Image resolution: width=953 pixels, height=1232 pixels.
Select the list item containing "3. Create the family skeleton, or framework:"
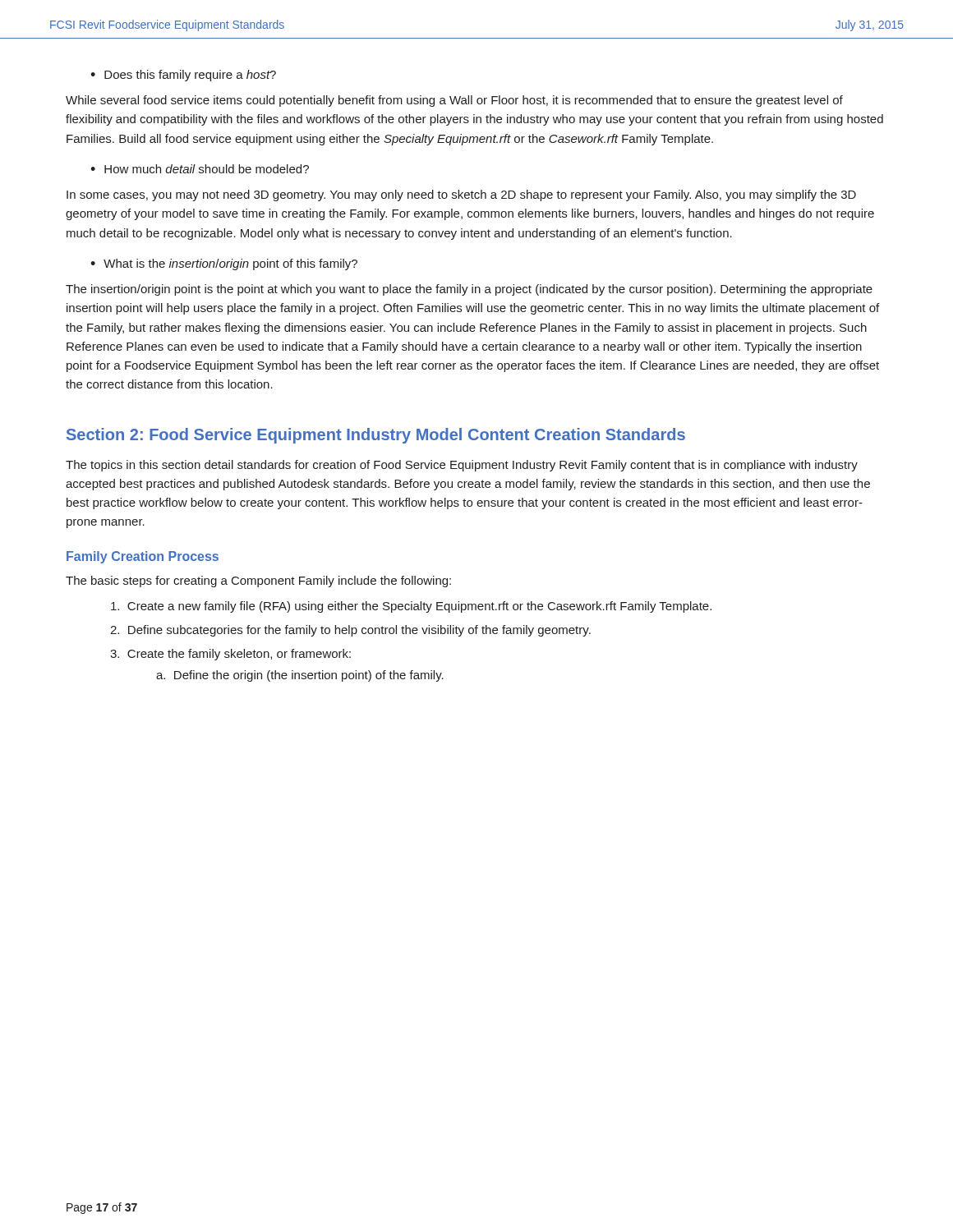point(231,654)
